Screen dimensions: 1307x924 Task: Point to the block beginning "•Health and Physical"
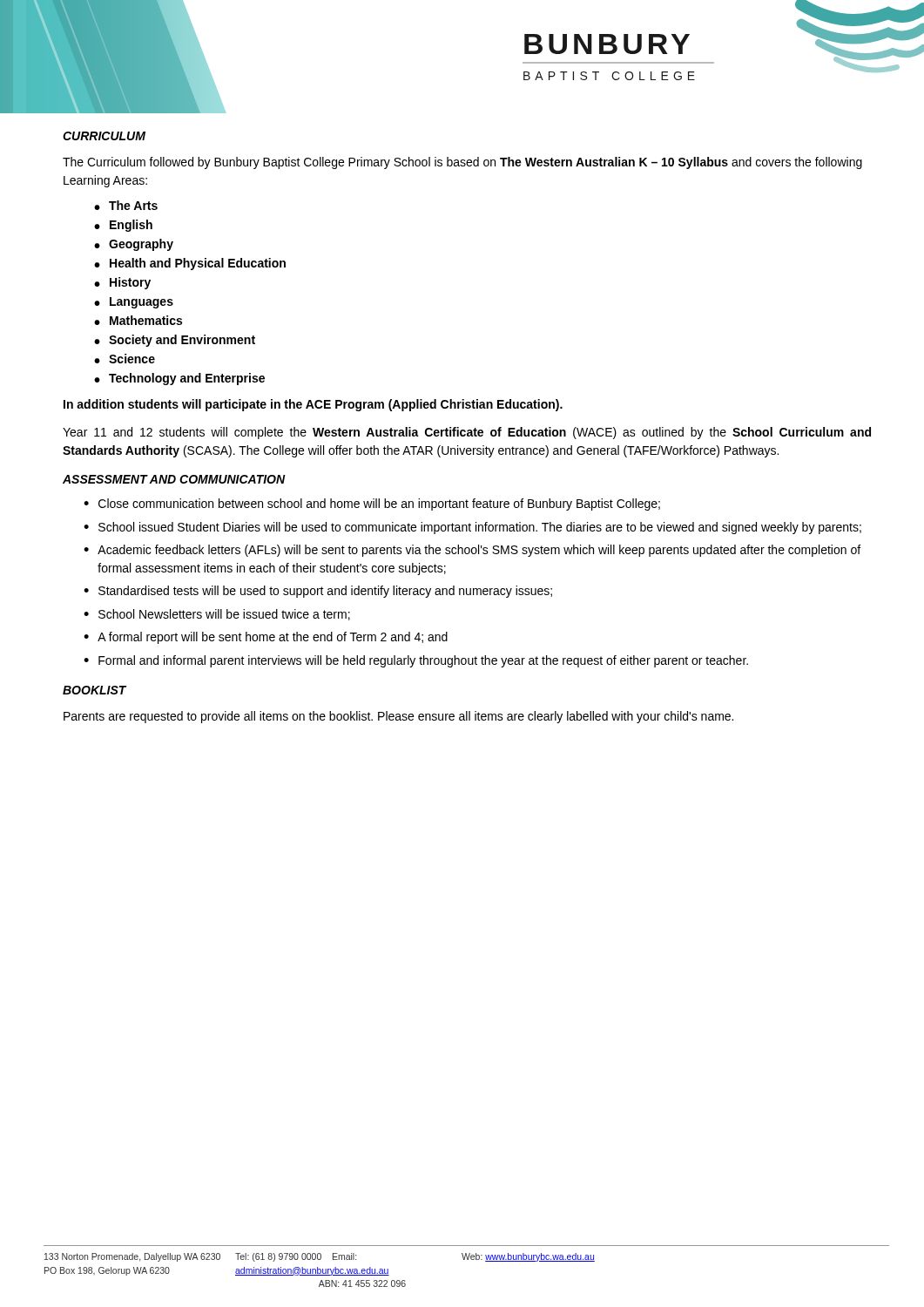coord(190,265)
